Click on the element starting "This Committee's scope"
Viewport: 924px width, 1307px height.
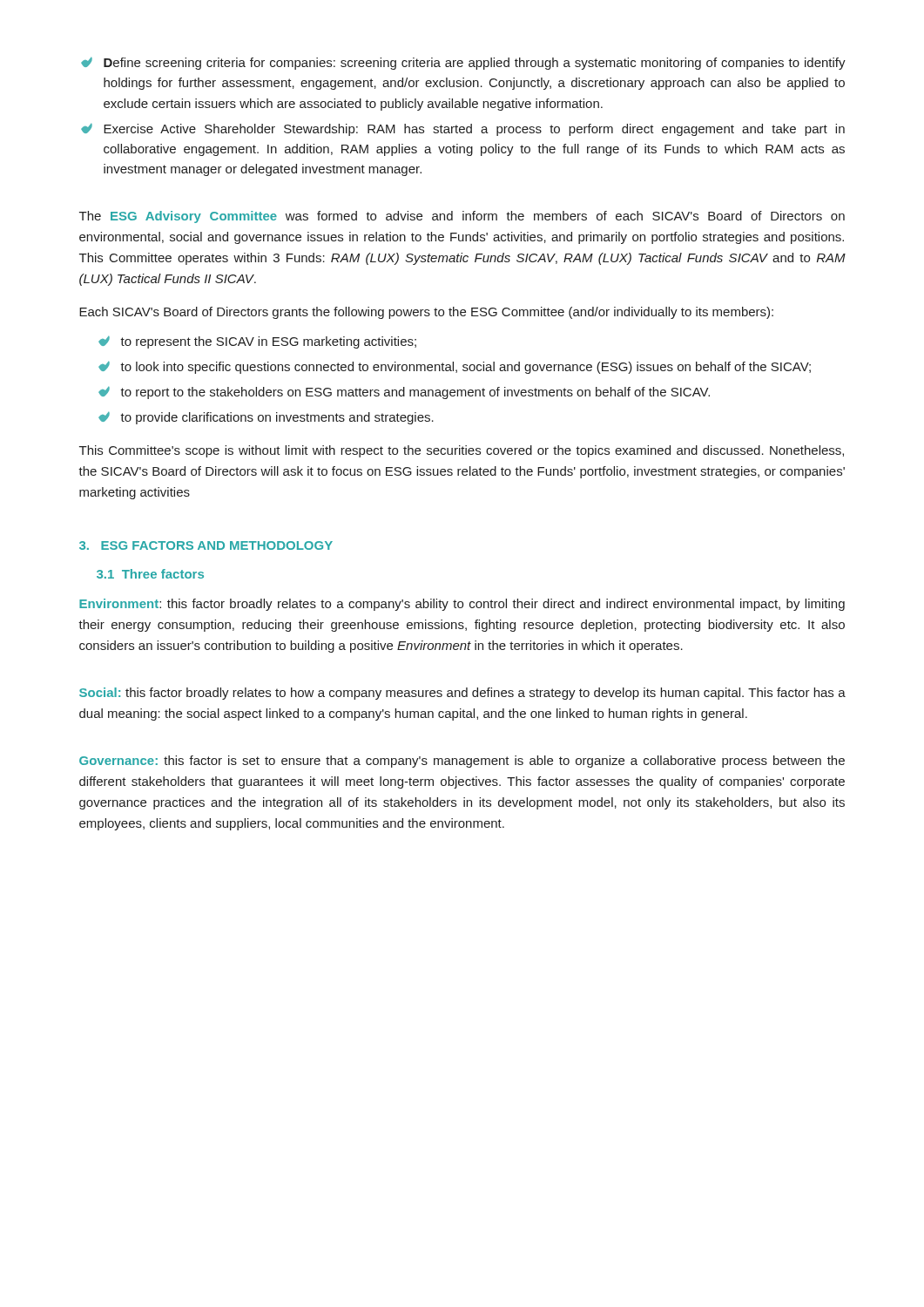pyautogui.click(x=462, y=471)
